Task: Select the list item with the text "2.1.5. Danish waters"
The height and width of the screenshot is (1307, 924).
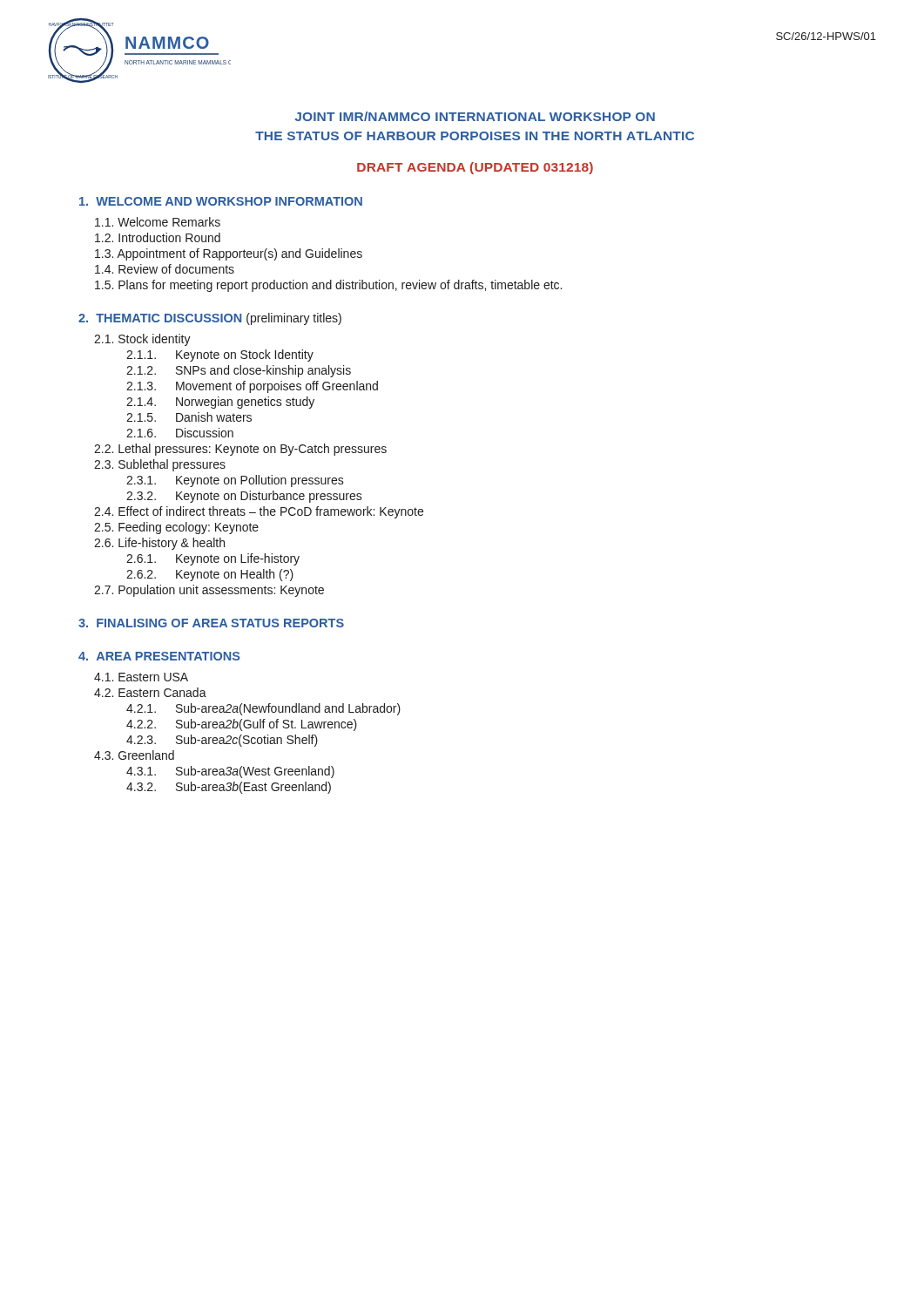Action: click(189, 417)
